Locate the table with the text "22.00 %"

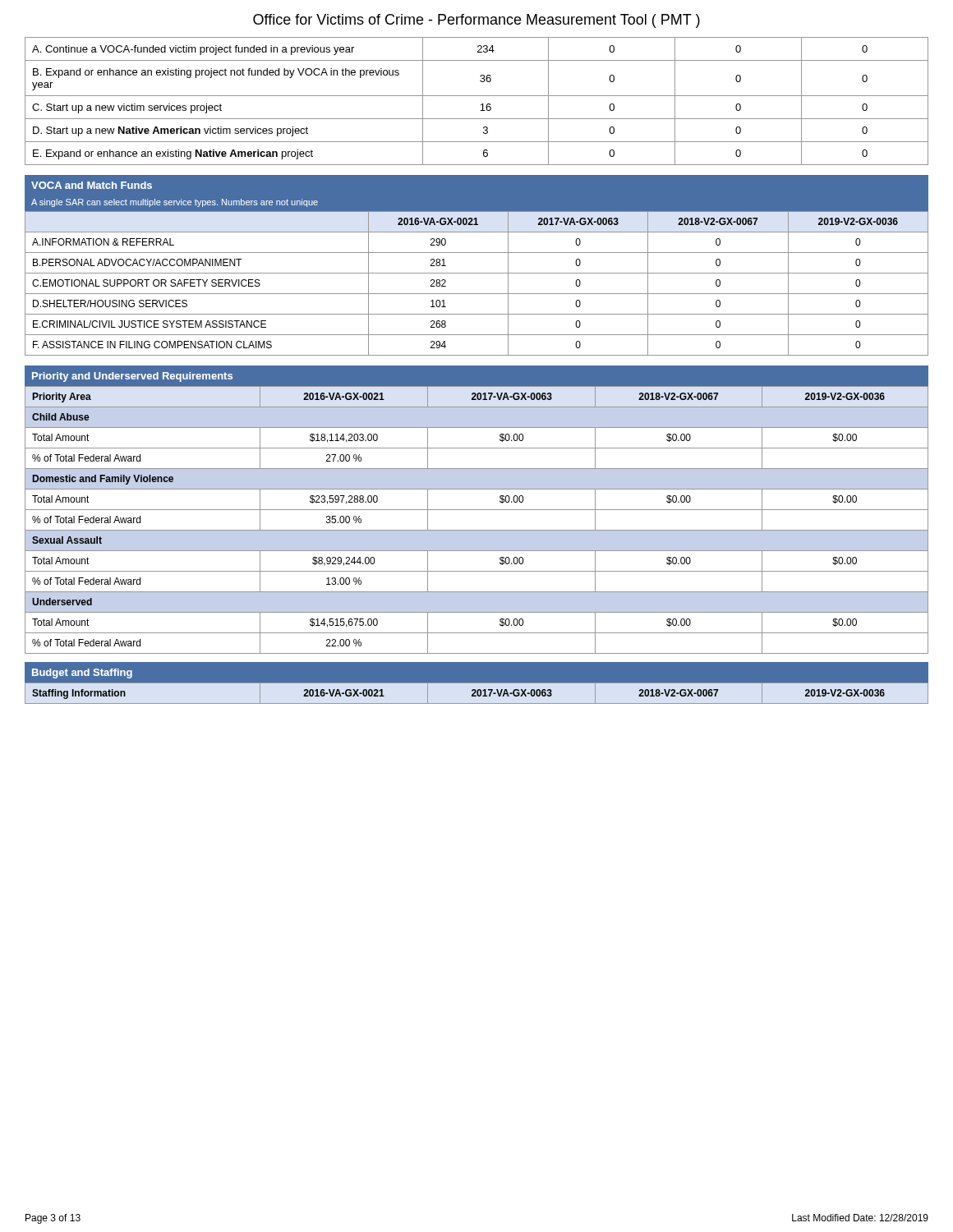click(x=476, y=520)
